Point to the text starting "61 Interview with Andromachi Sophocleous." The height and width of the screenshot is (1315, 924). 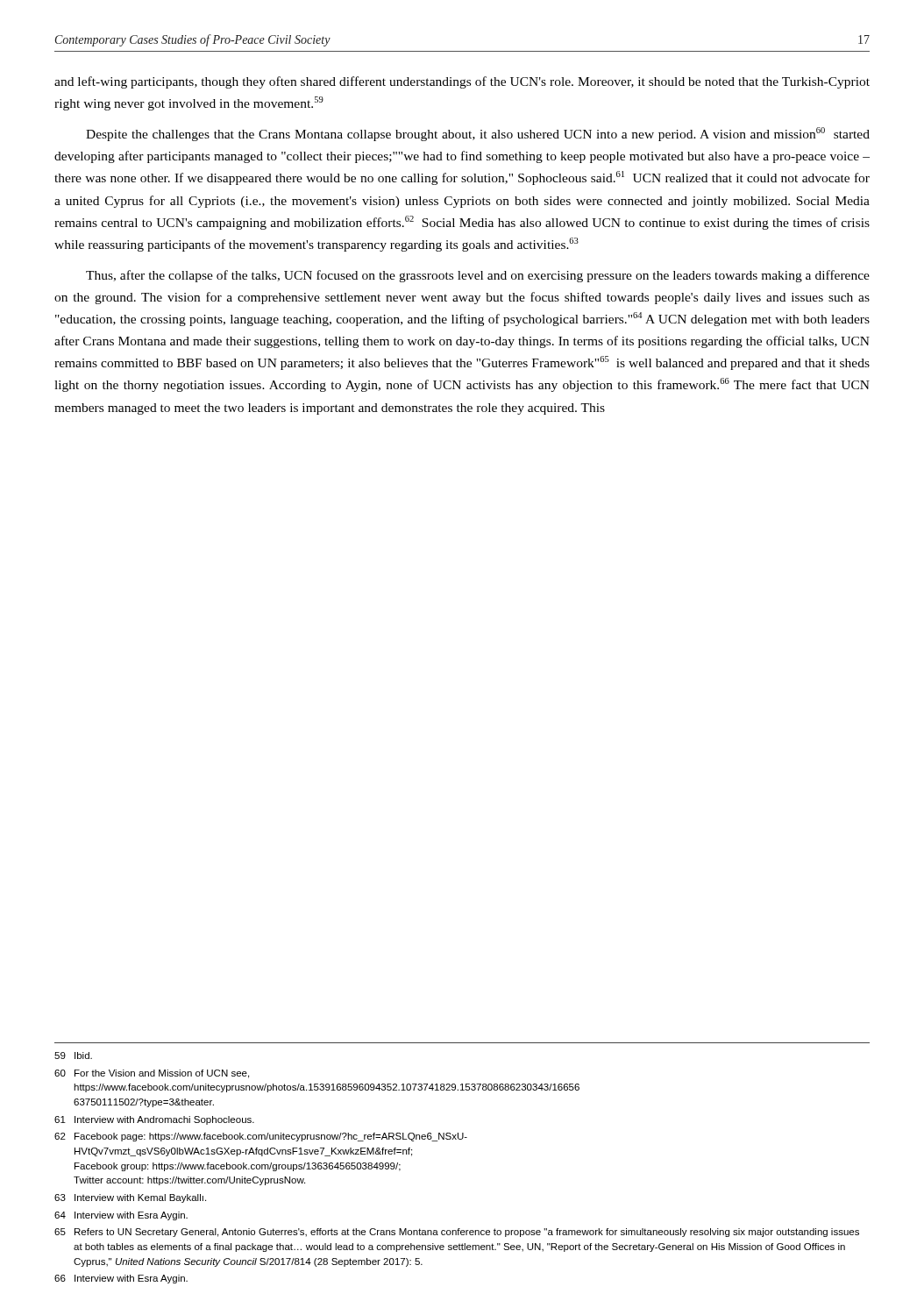point(154,1120)
